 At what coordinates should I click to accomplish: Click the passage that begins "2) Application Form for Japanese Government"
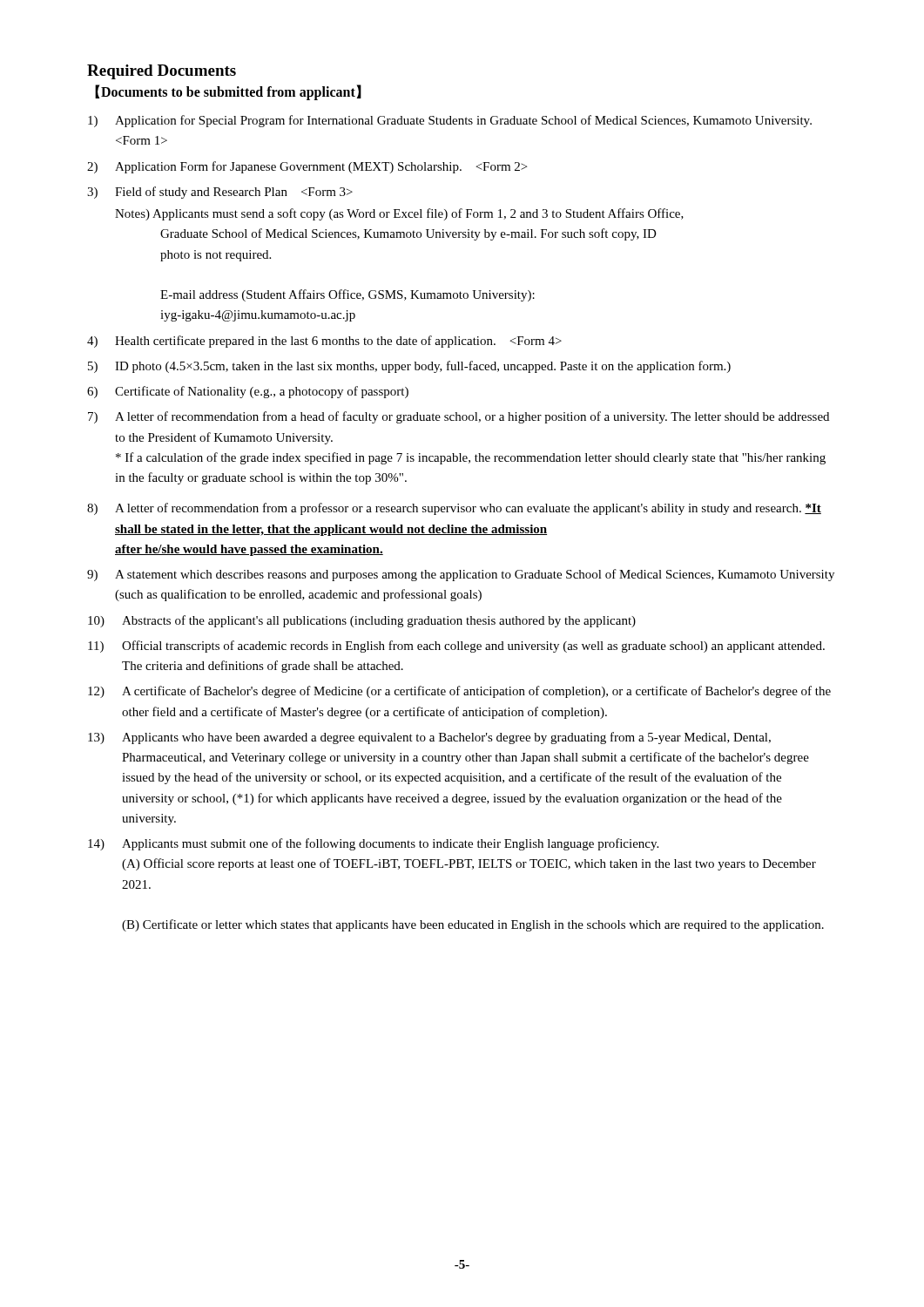462,167
